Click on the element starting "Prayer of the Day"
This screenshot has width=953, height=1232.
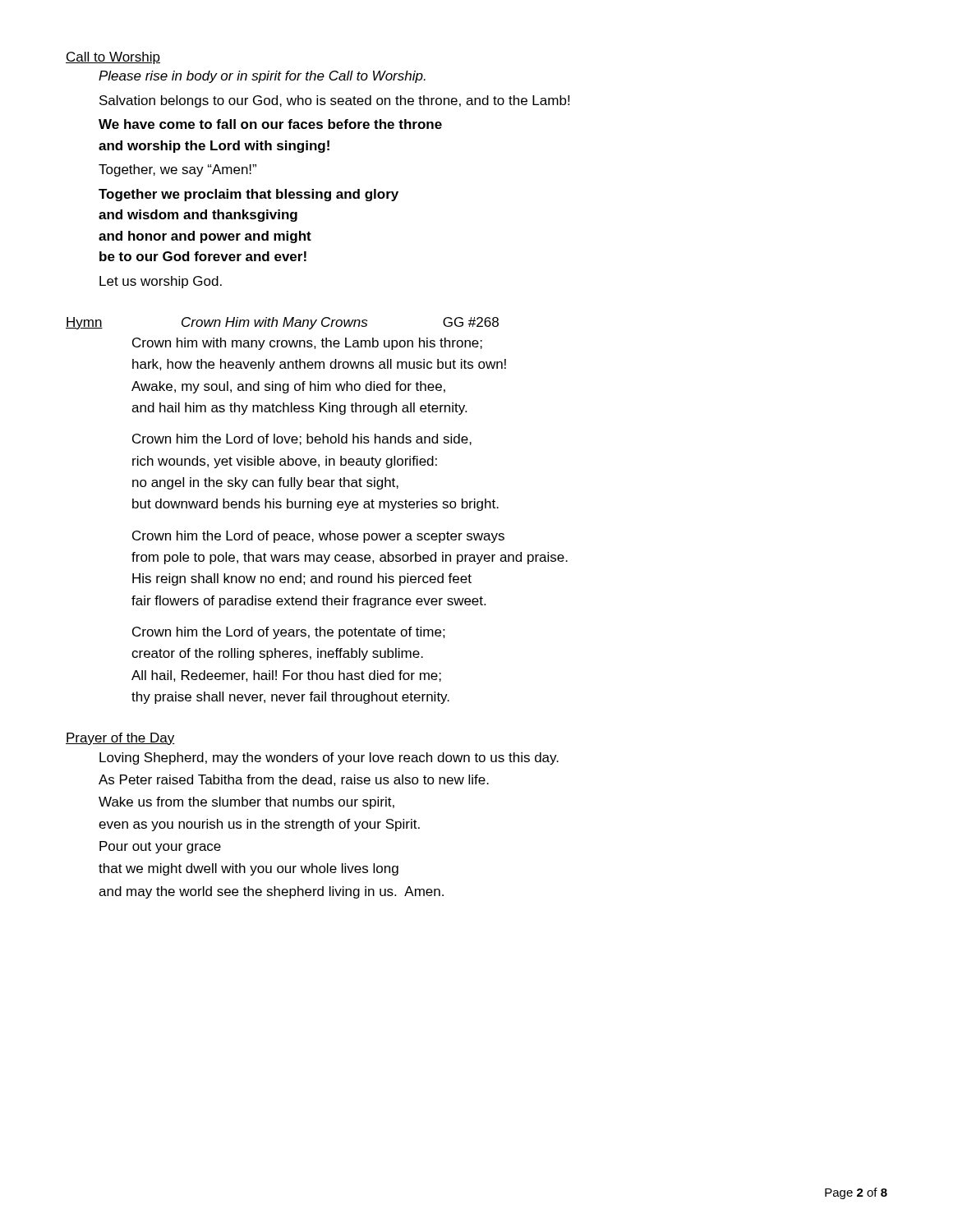pos(120,738)
